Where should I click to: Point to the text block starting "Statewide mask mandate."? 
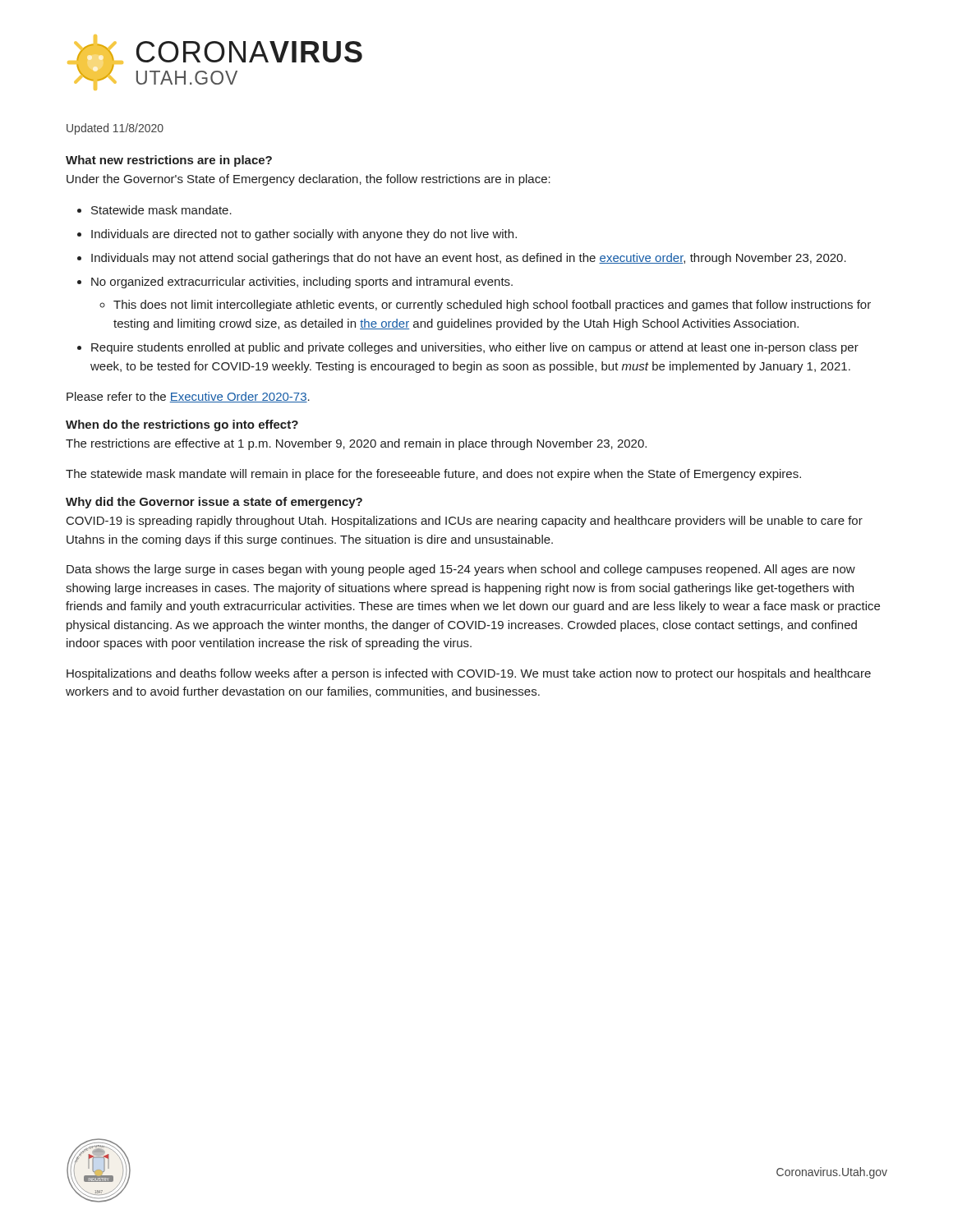161,209
